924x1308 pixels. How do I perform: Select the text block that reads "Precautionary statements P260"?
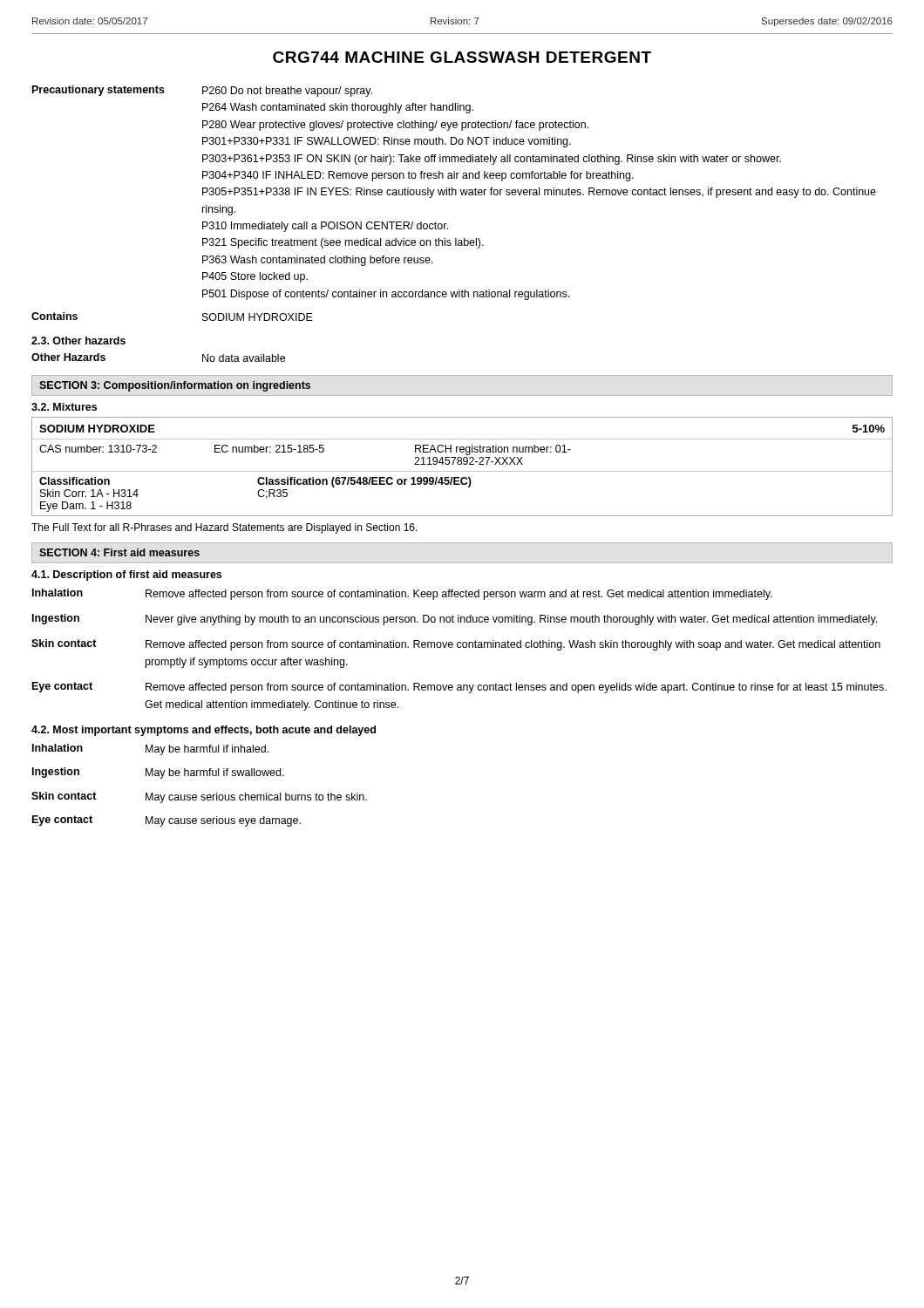tap(462, 193)
